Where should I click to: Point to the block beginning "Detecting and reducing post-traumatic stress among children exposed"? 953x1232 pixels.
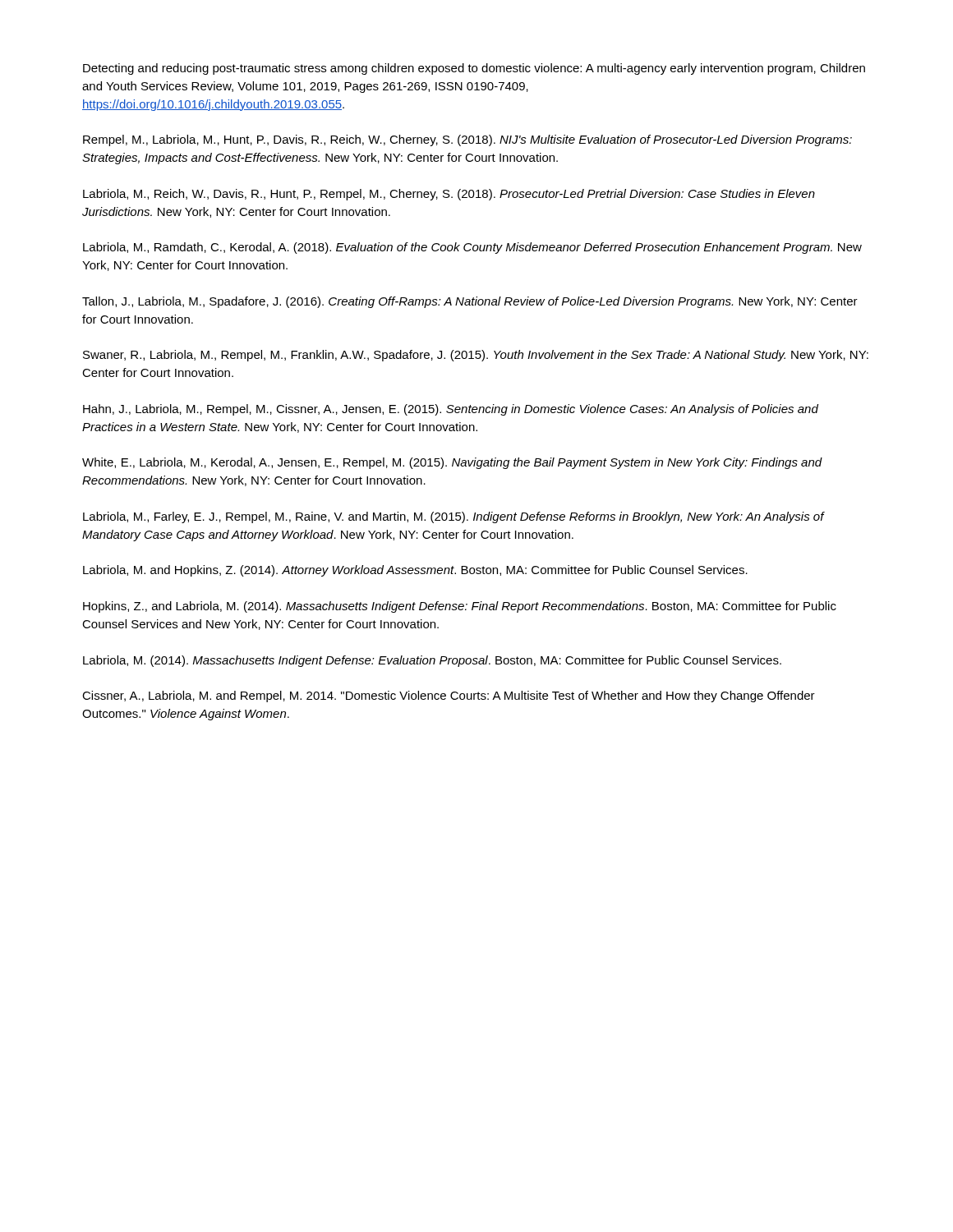[474, 86]
